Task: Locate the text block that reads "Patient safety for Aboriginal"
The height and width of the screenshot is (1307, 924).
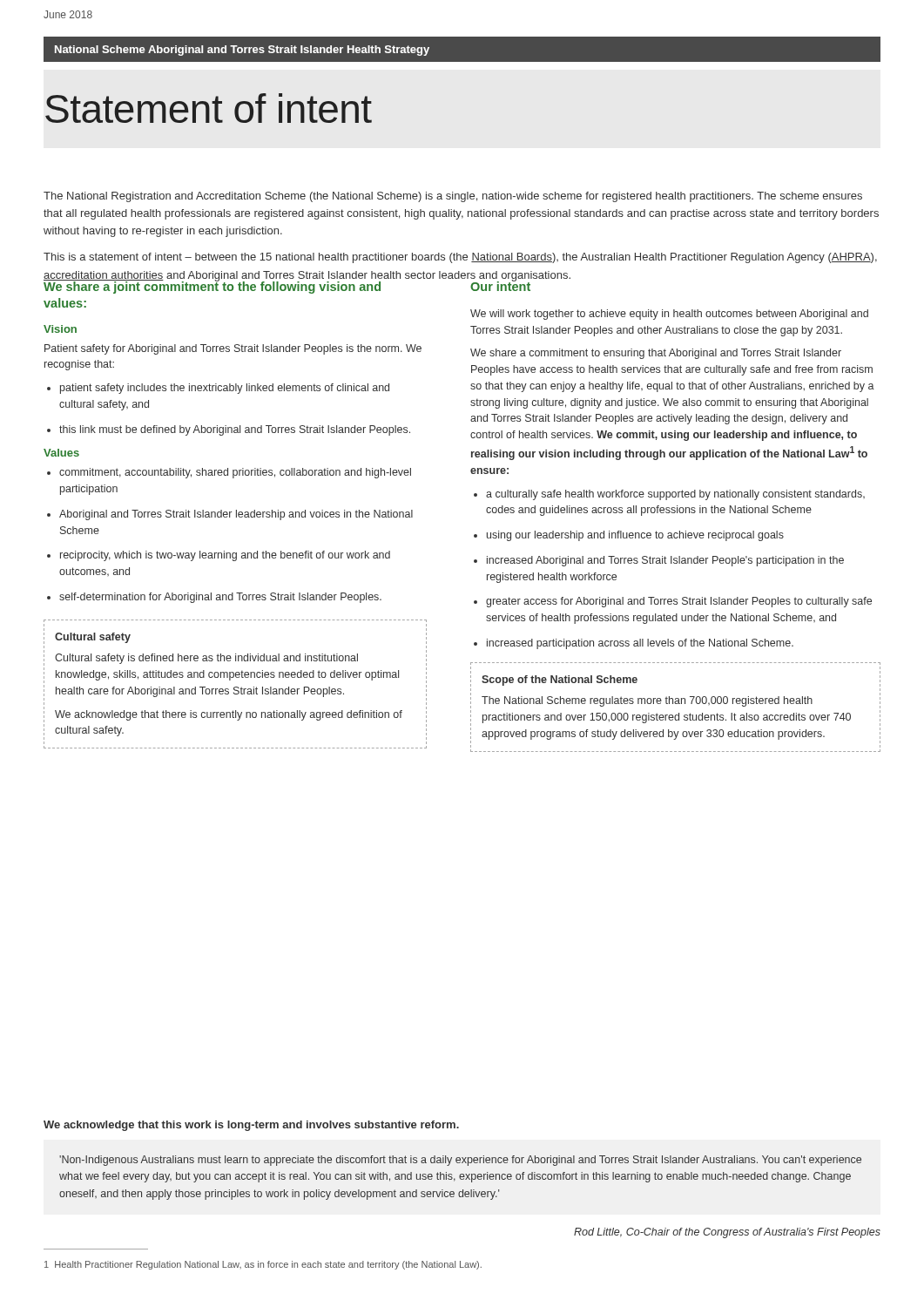Action: pos(235,357)
